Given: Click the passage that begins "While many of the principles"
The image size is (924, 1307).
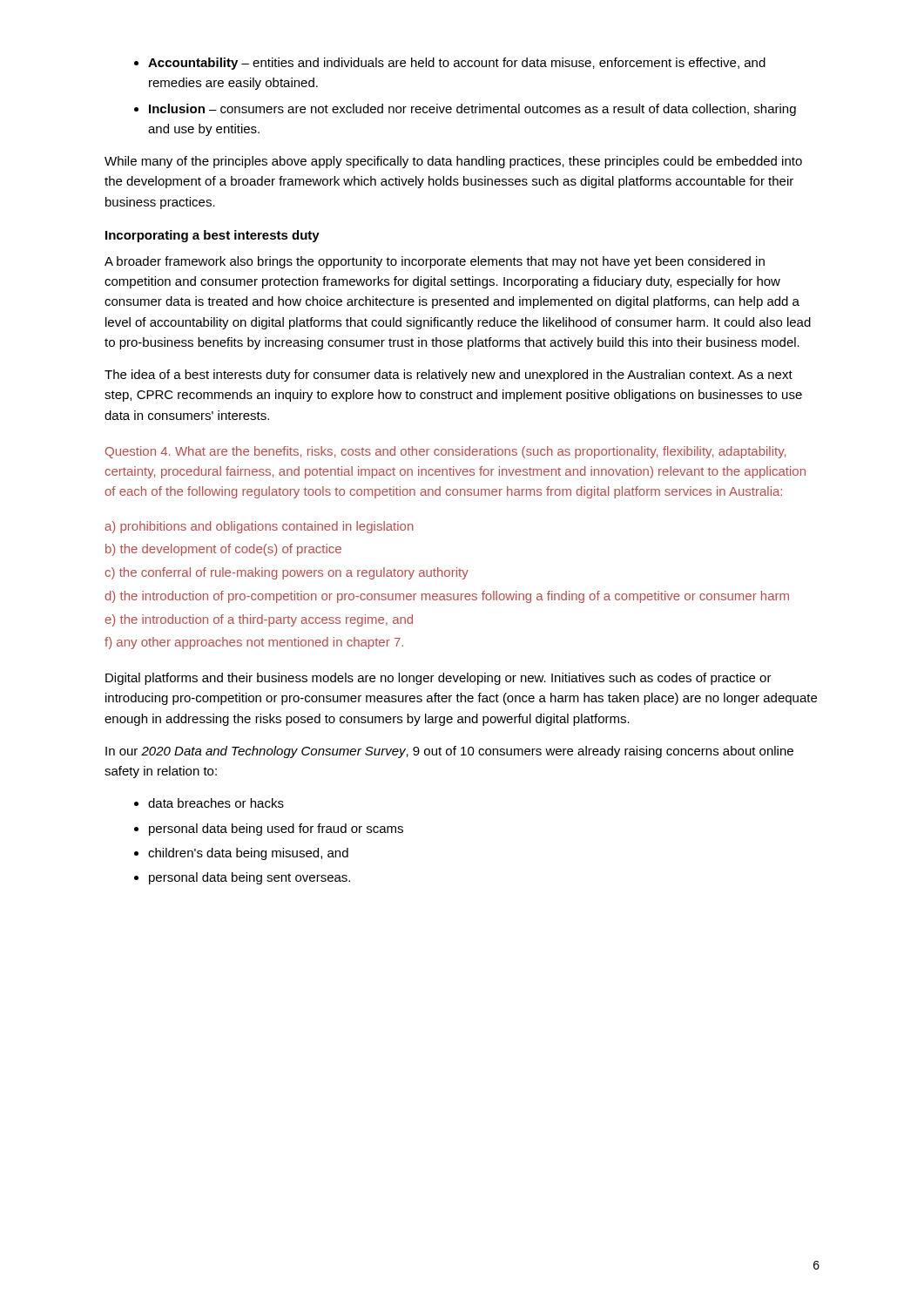Looking at the screenshot, I should pyautogui.click(x=462, y=181).
